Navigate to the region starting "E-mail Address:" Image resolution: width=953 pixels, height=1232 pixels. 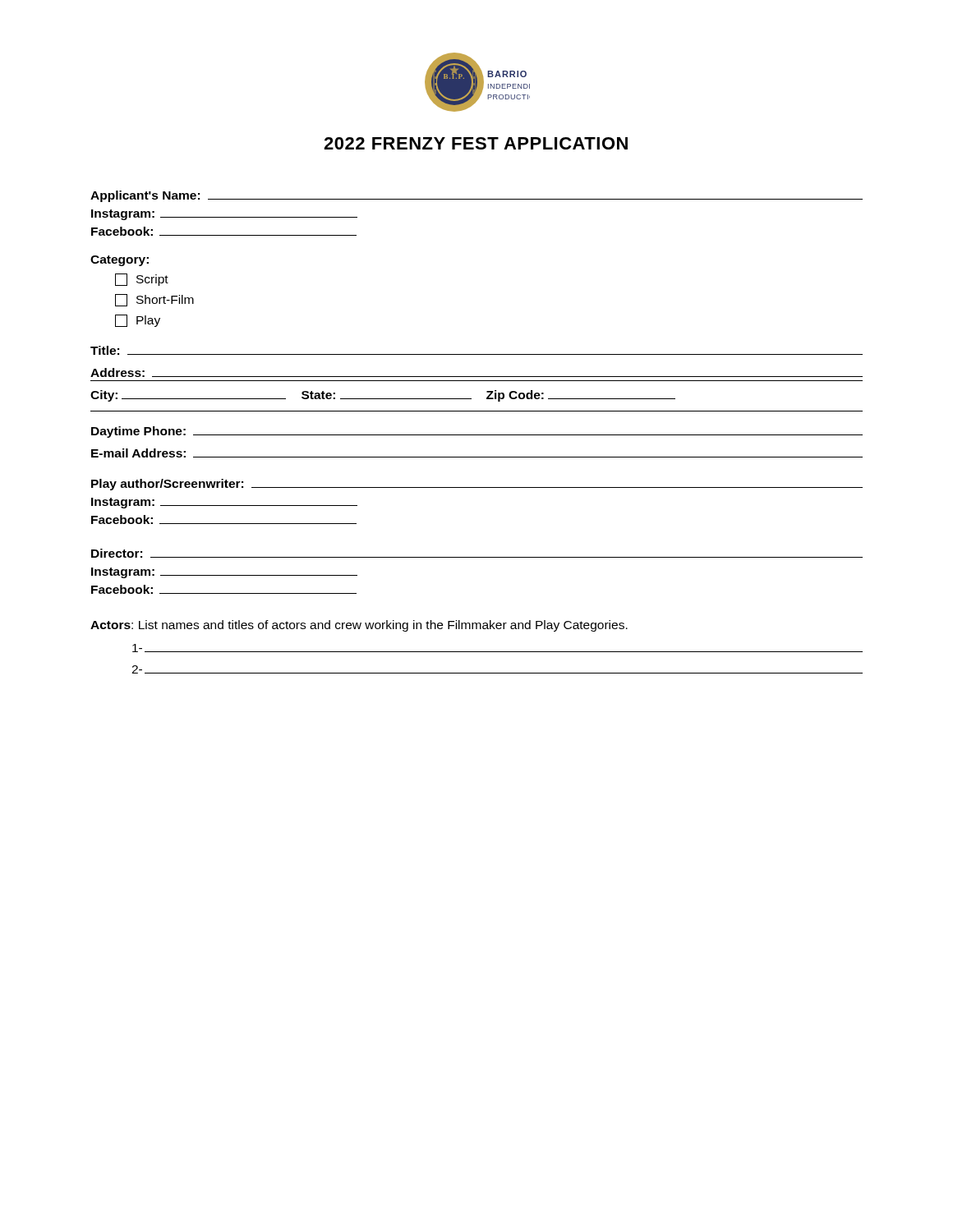[x=476, y=451]
